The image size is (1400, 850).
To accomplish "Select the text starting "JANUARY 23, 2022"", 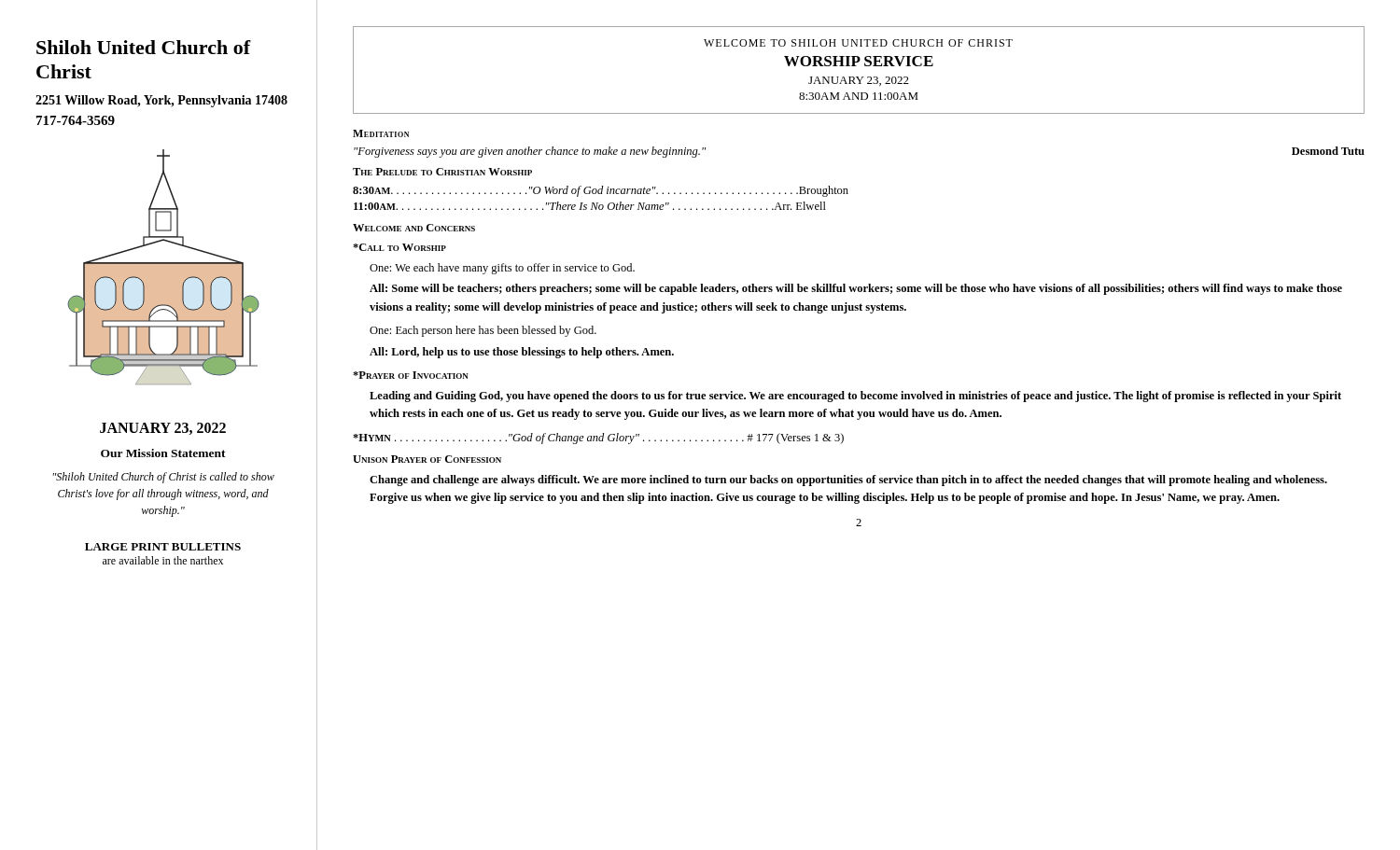I will (163, 428).
